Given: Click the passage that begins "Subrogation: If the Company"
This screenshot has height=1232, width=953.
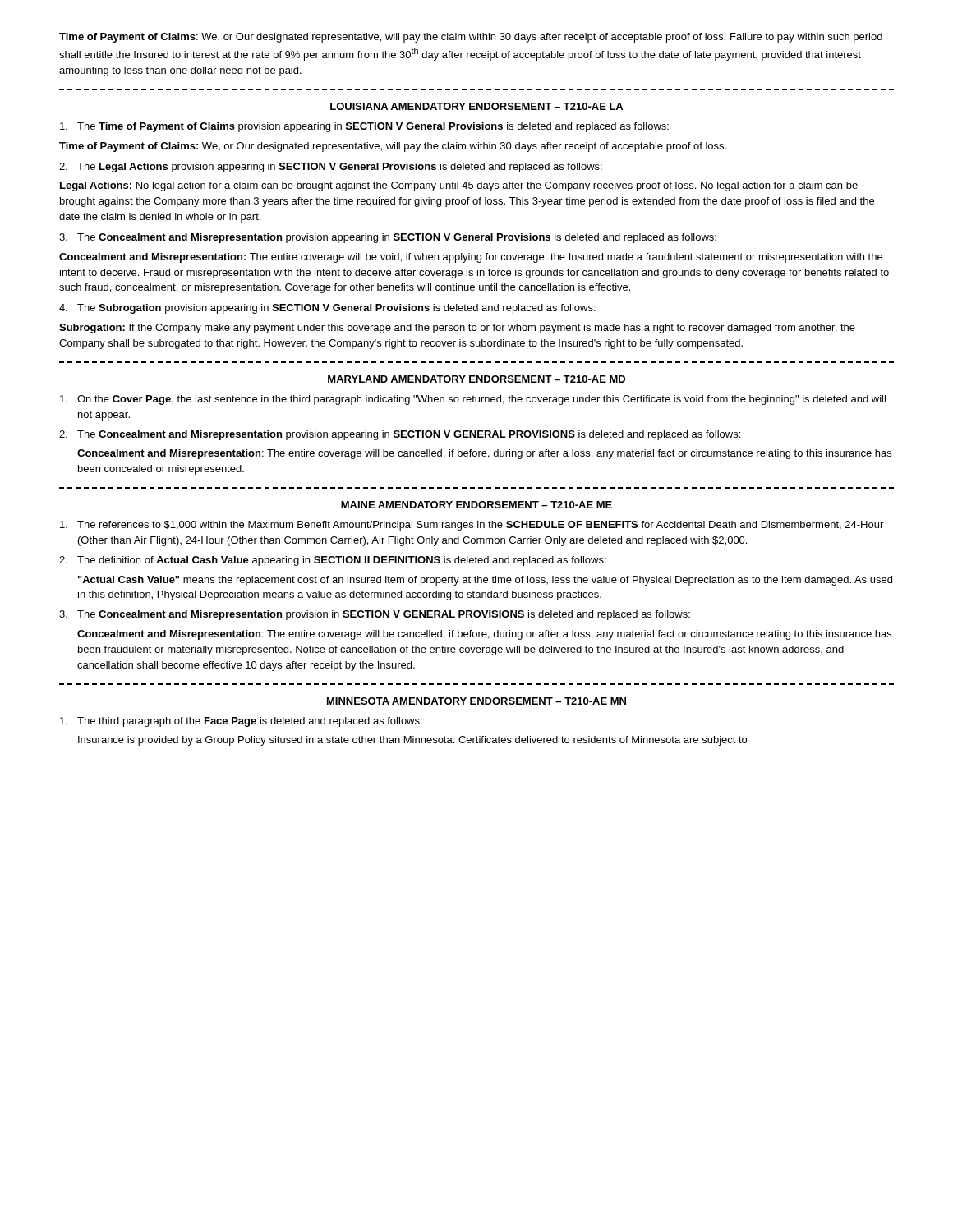Looking at the screenshot, I should click(x=457, y=335).
